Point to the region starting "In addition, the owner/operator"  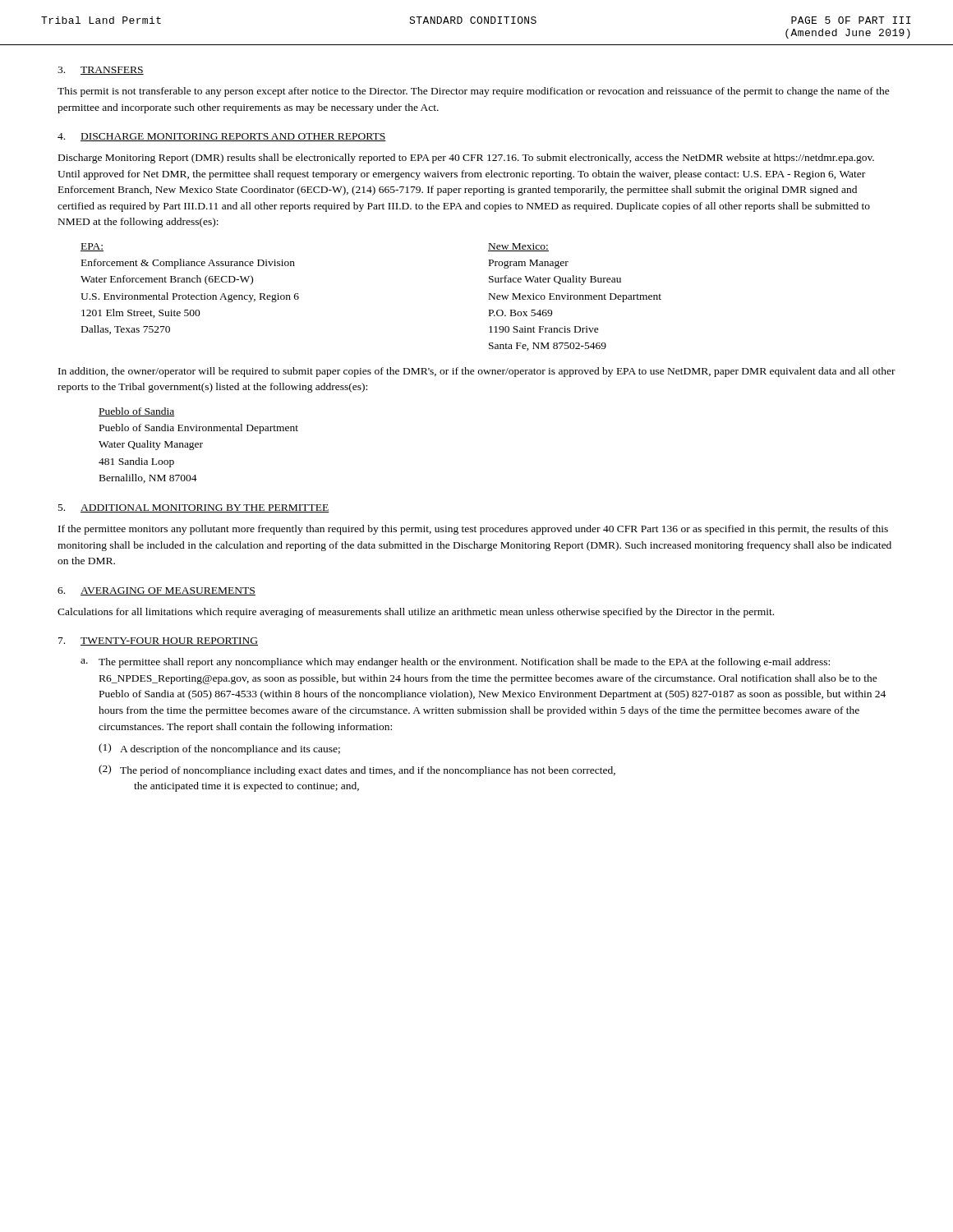476,379
